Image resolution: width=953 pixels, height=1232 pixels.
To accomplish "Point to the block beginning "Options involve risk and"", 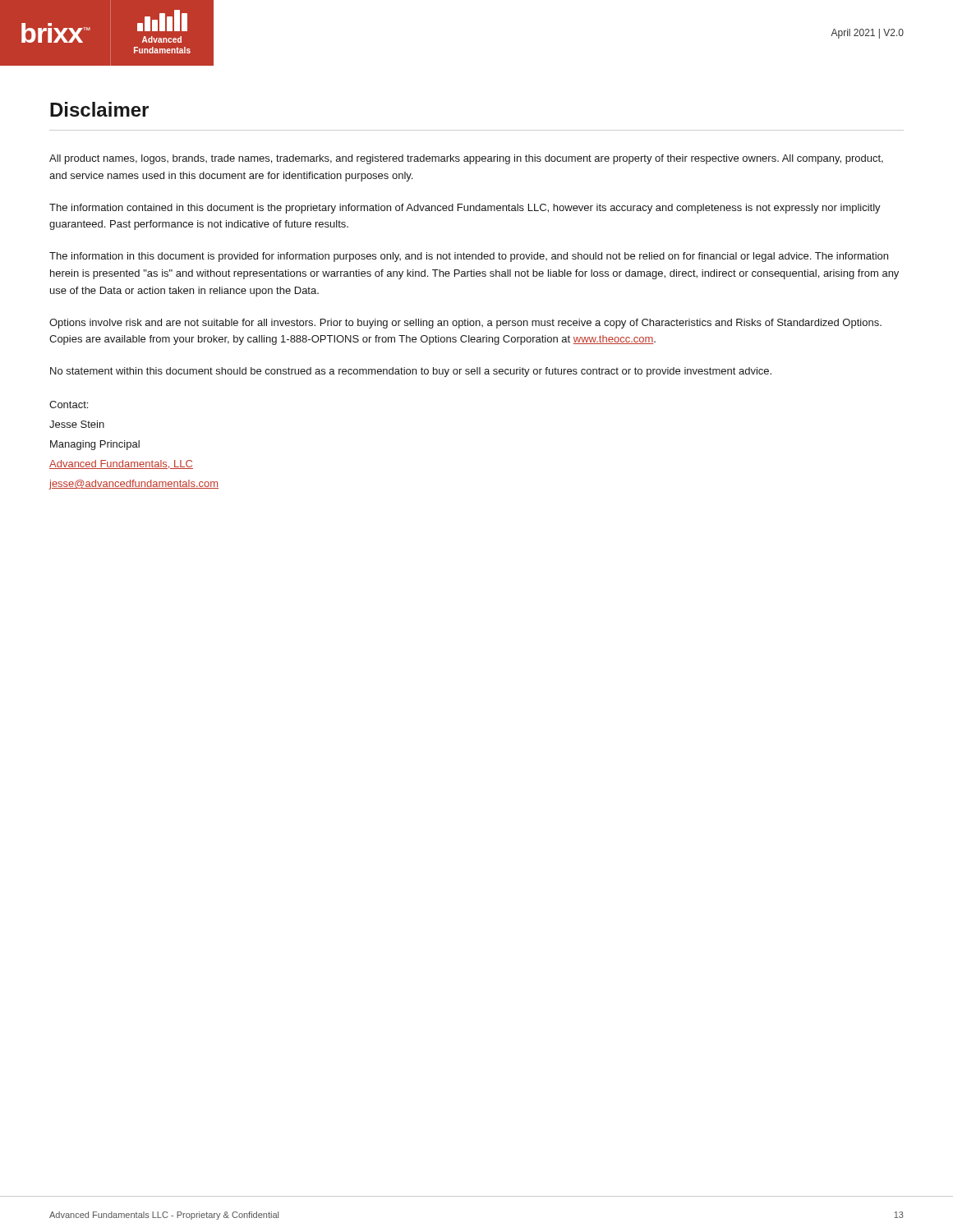I will (476, 331).
